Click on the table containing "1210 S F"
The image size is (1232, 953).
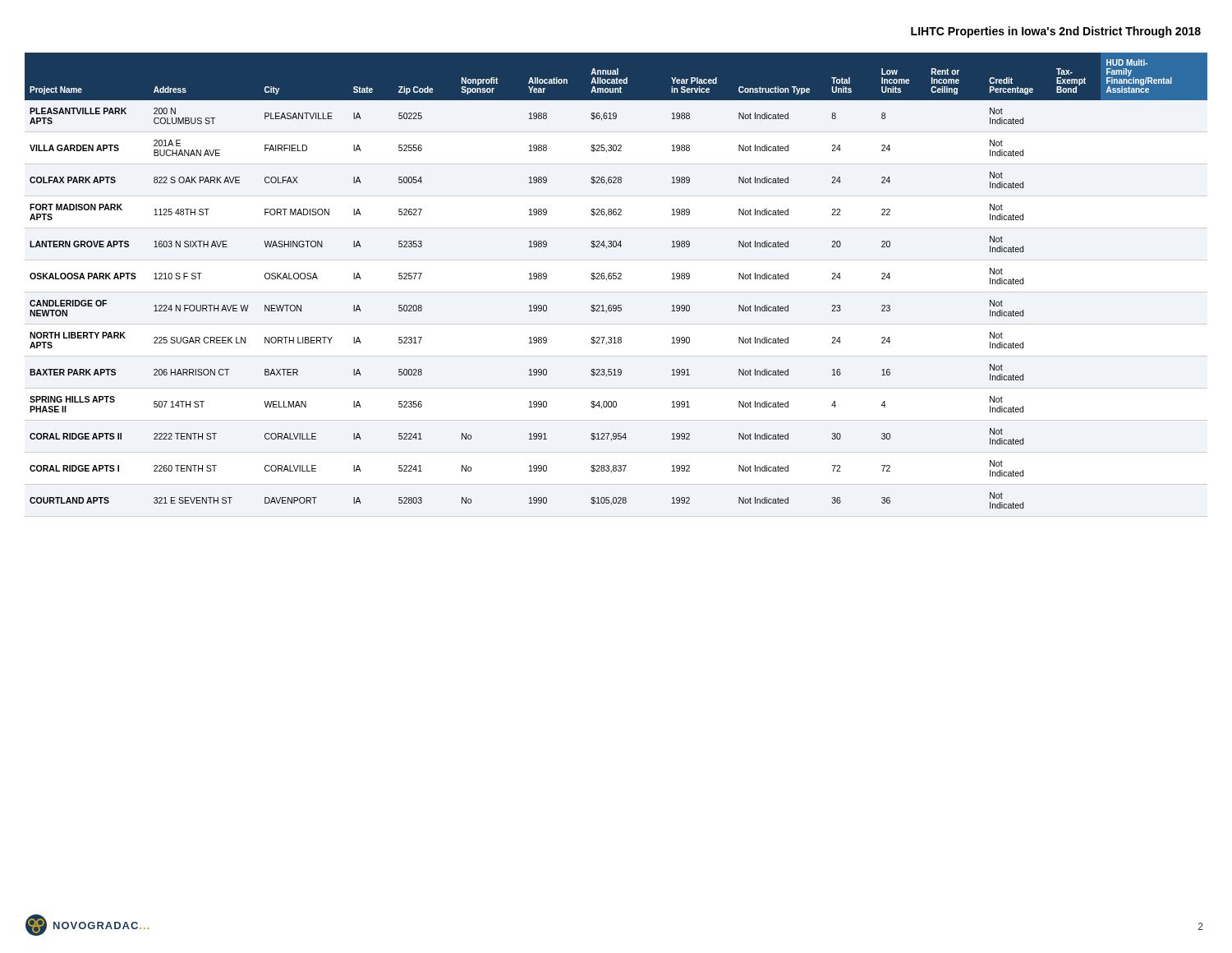616,285
